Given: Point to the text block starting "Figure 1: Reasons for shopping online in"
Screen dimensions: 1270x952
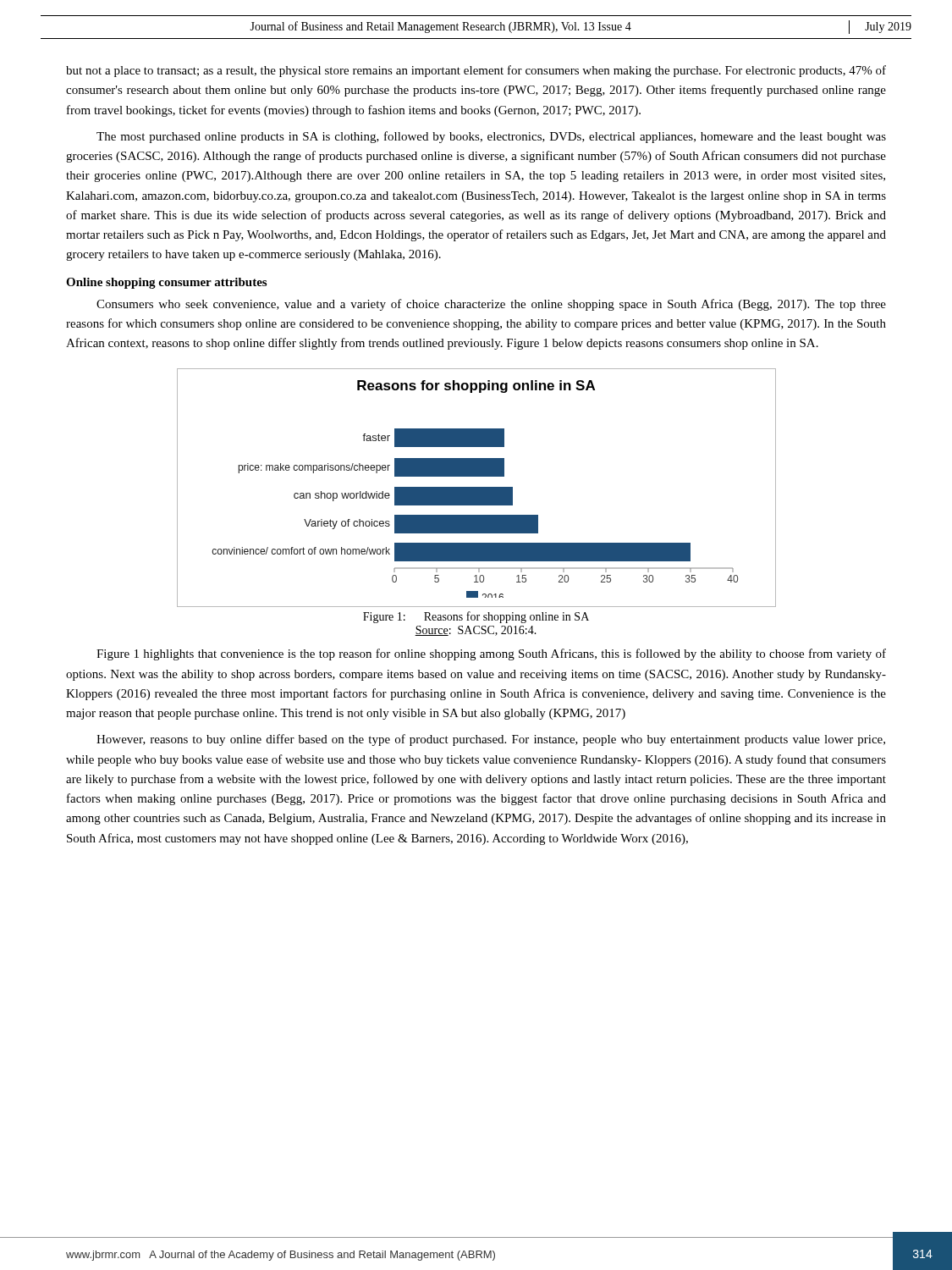Looking at the screenshot, I should tap(476, 624).
